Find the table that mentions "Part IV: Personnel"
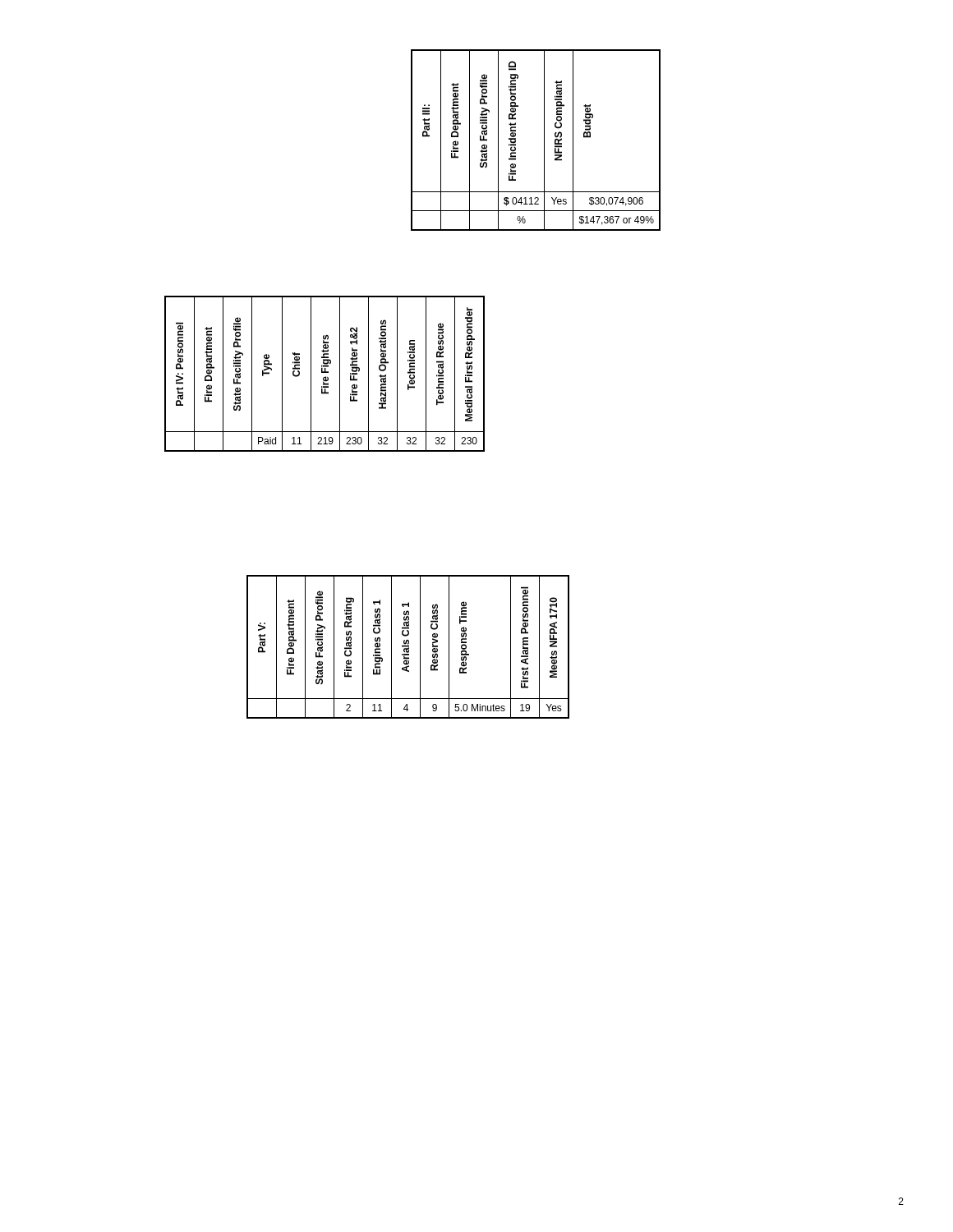The height and width of the screenshot is (1232, 953). 324,374
